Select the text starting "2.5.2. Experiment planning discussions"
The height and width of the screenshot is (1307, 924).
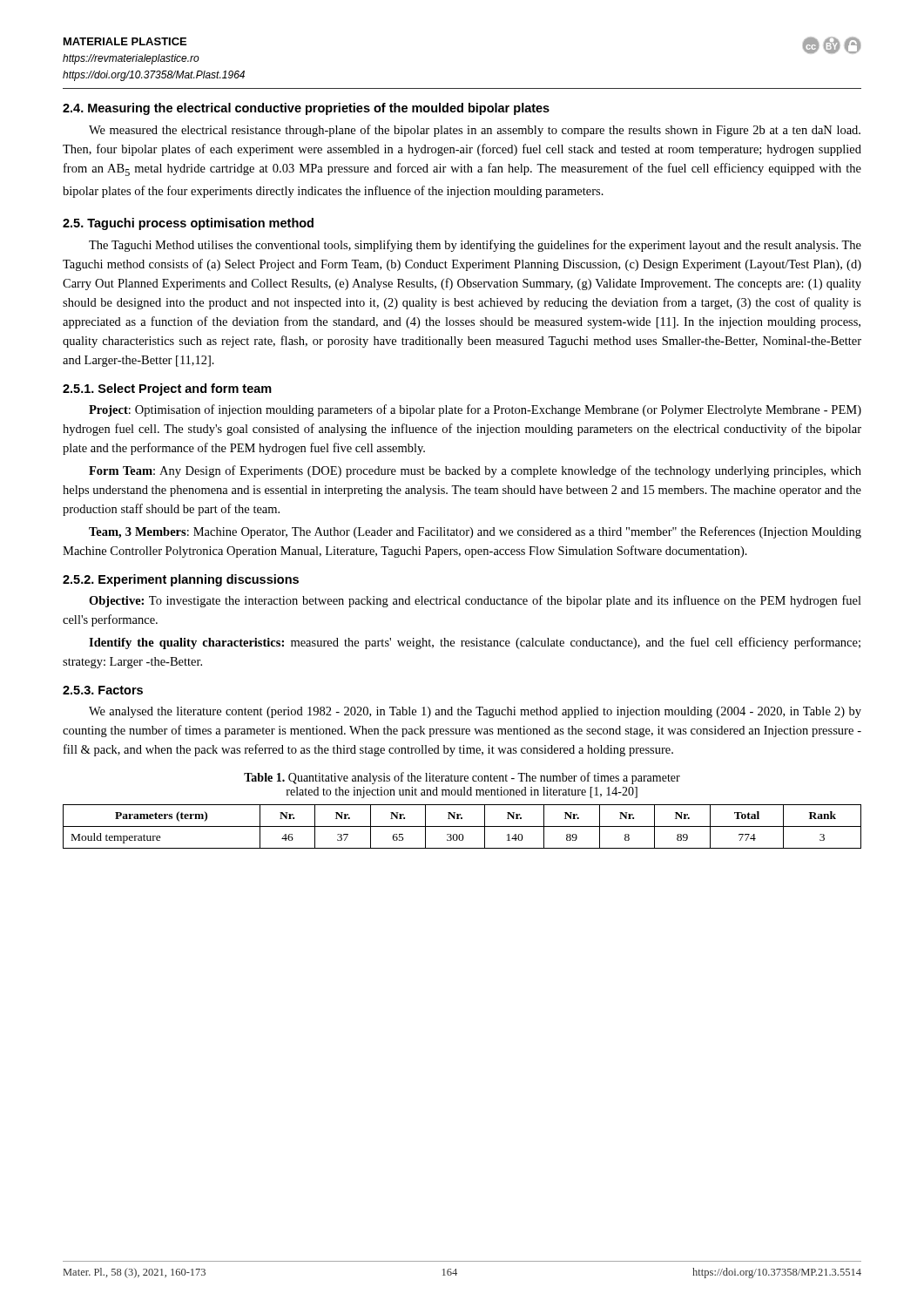(181, 580)
